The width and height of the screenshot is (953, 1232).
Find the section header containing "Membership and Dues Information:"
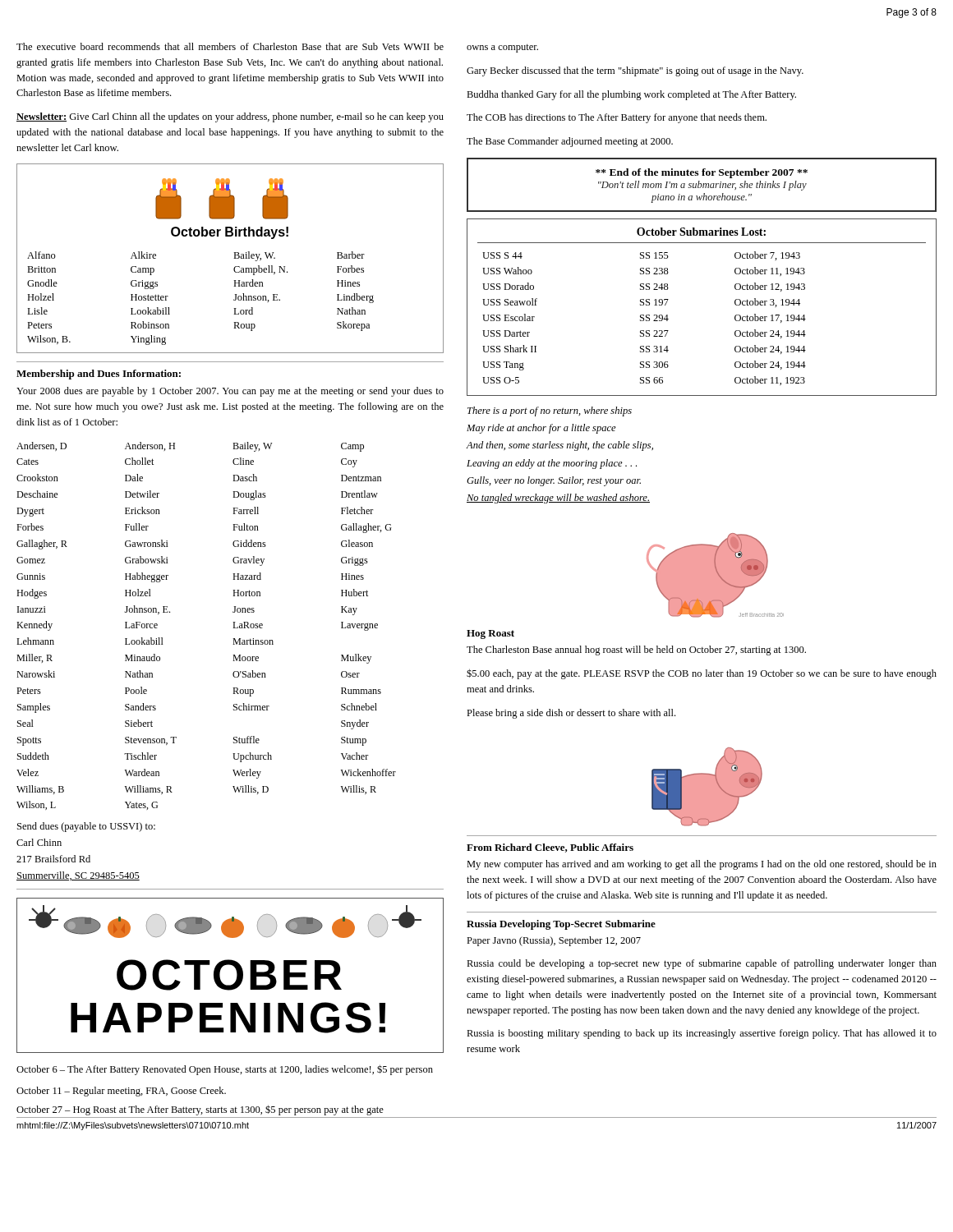[99, 374]
